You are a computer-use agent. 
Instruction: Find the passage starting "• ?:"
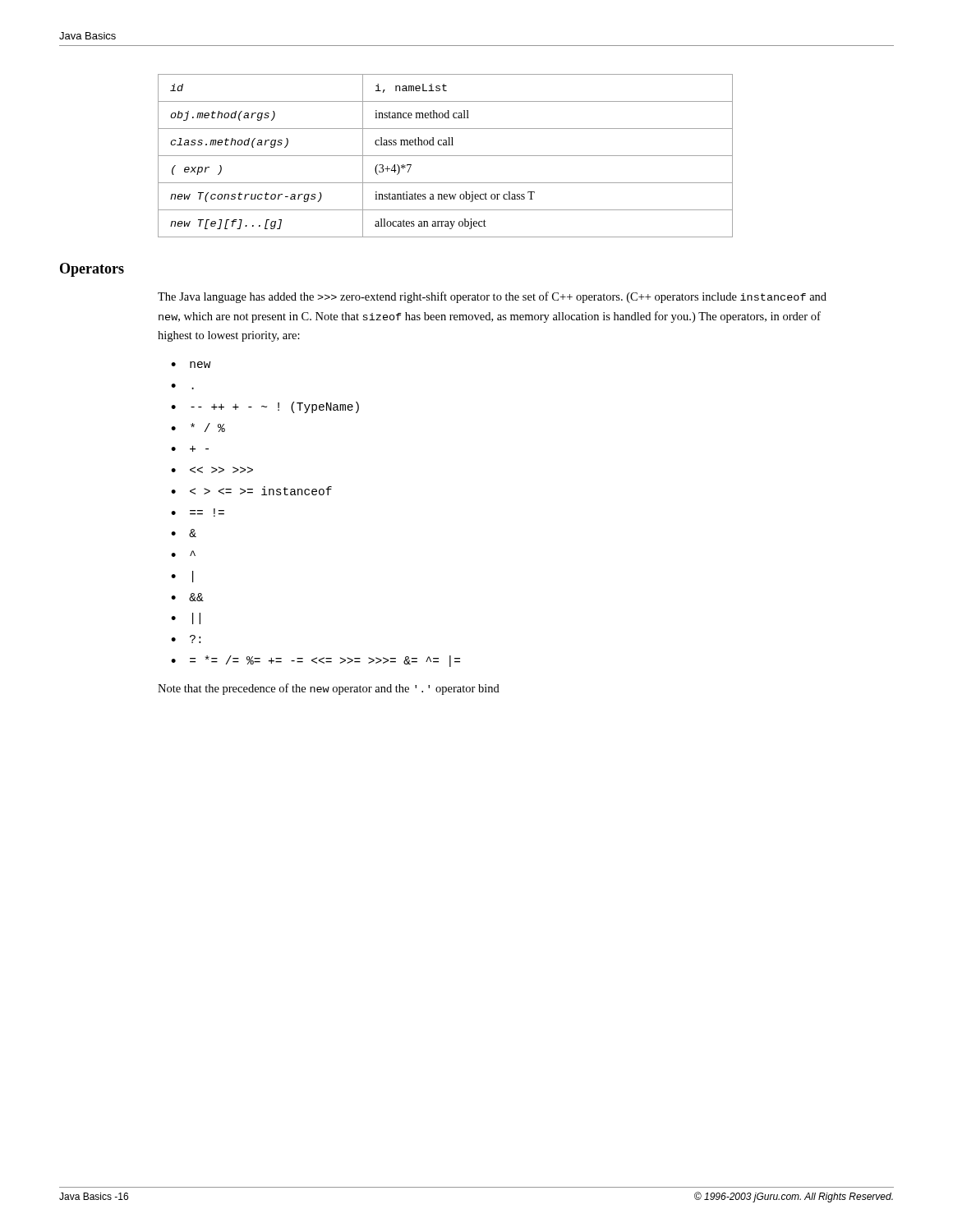point(187,641)
